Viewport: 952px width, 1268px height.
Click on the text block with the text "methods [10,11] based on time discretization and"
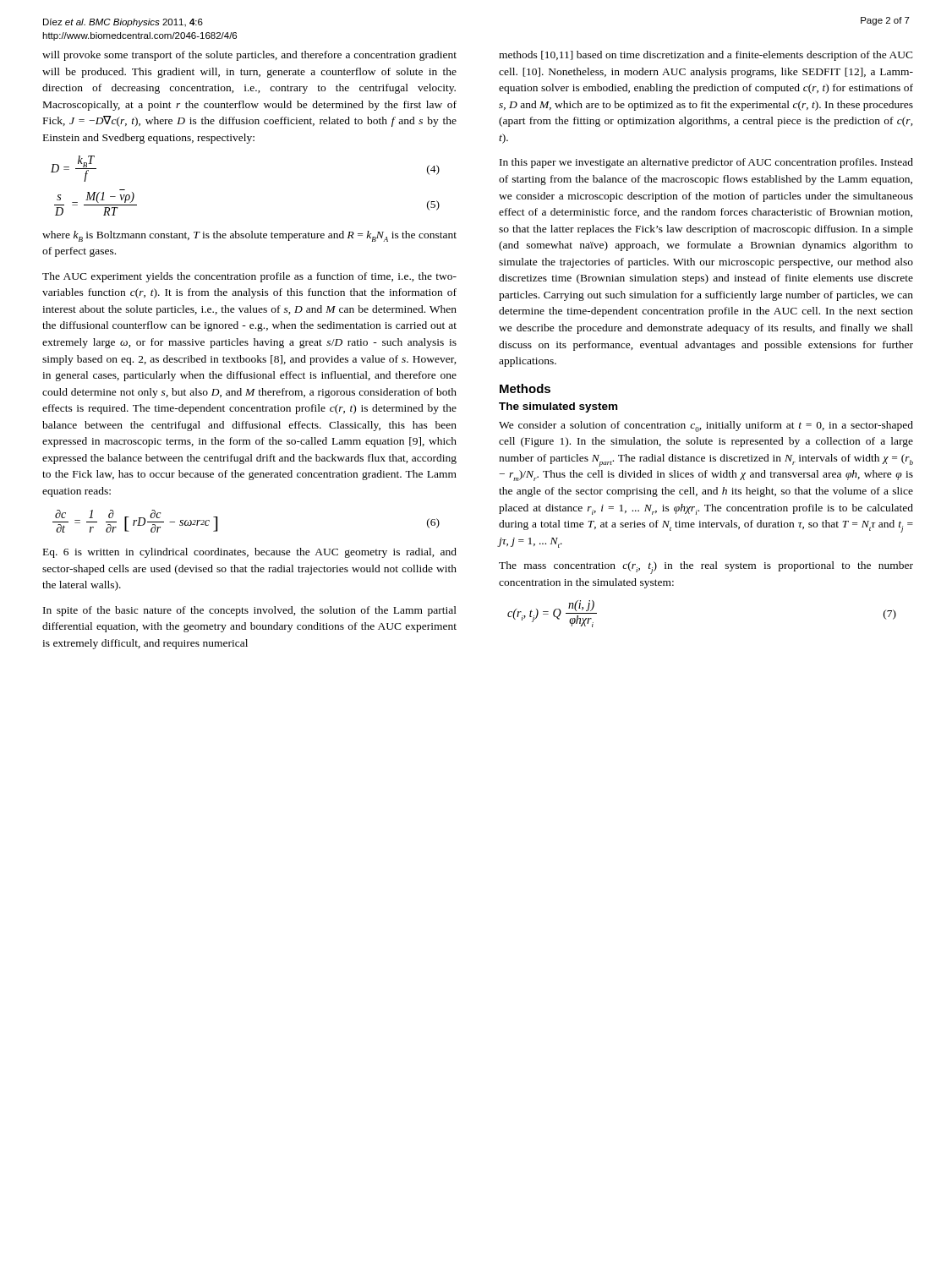[x=706, y=208]
